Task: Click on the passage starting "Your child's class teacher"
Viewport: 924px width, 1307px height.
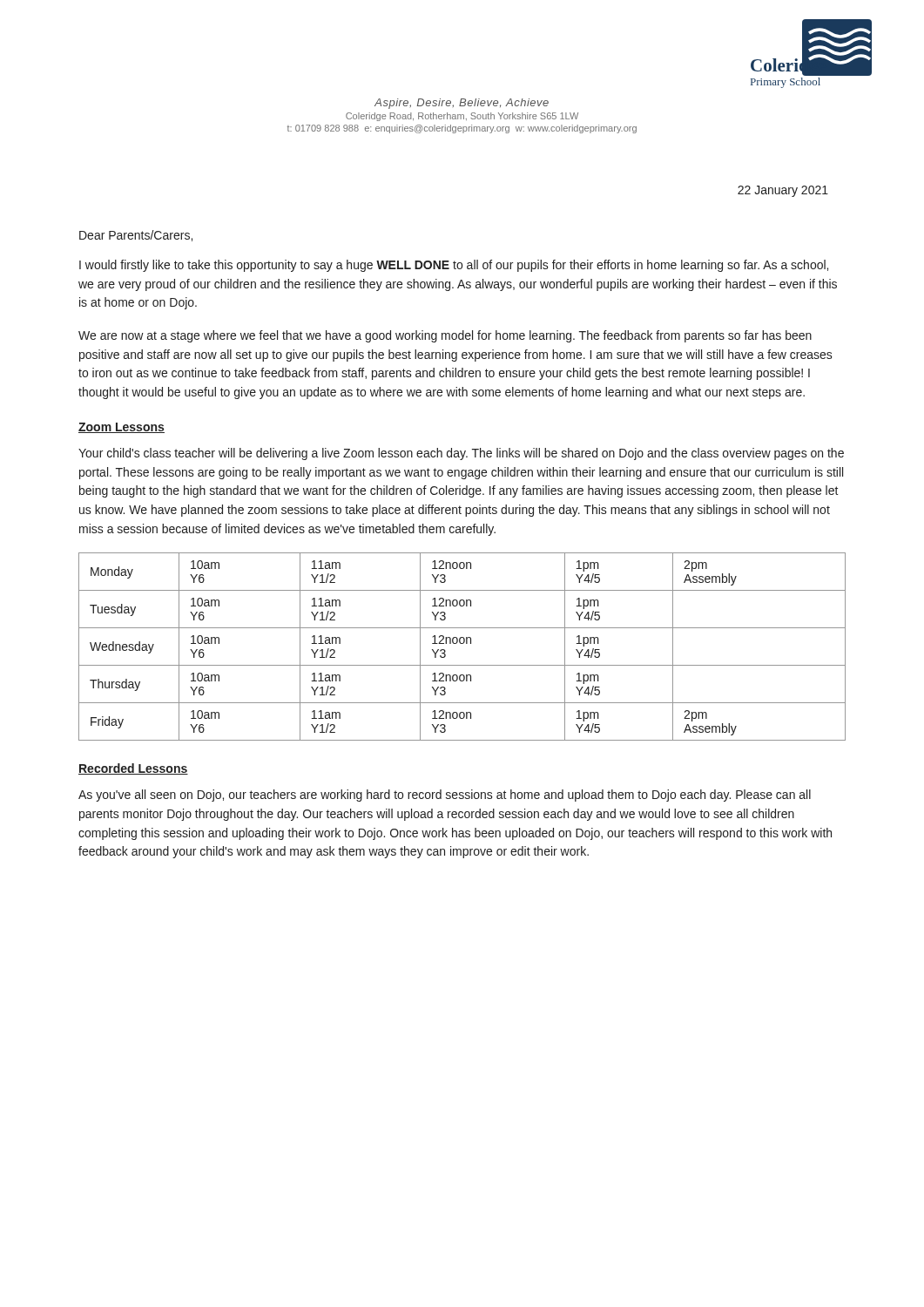Action: [461, 491]
